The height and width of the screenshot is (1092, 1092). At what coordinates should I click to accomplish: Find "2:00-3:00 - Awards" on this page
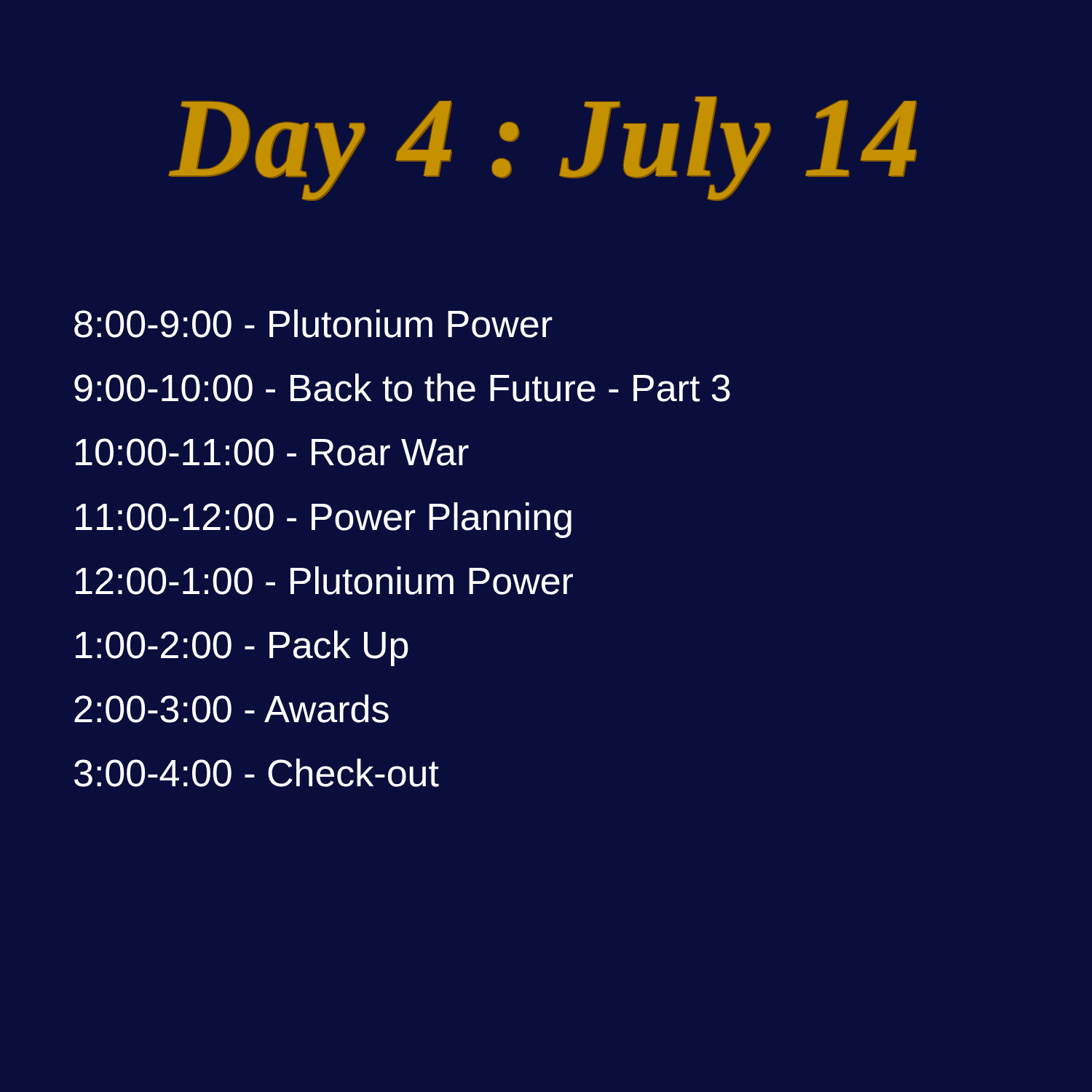(x=231, y=709)
